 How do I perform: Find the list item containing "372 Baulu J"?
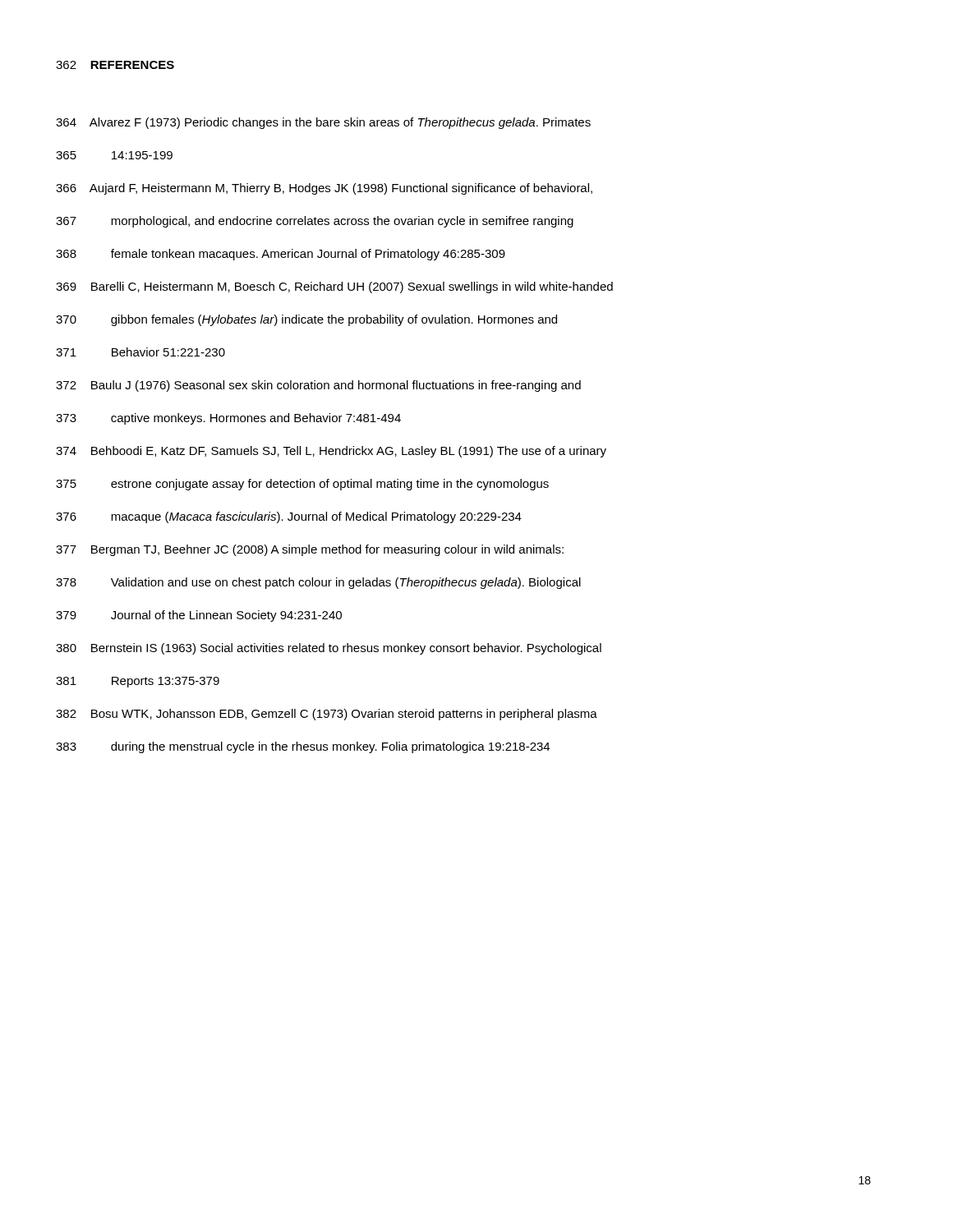[319, 385]
